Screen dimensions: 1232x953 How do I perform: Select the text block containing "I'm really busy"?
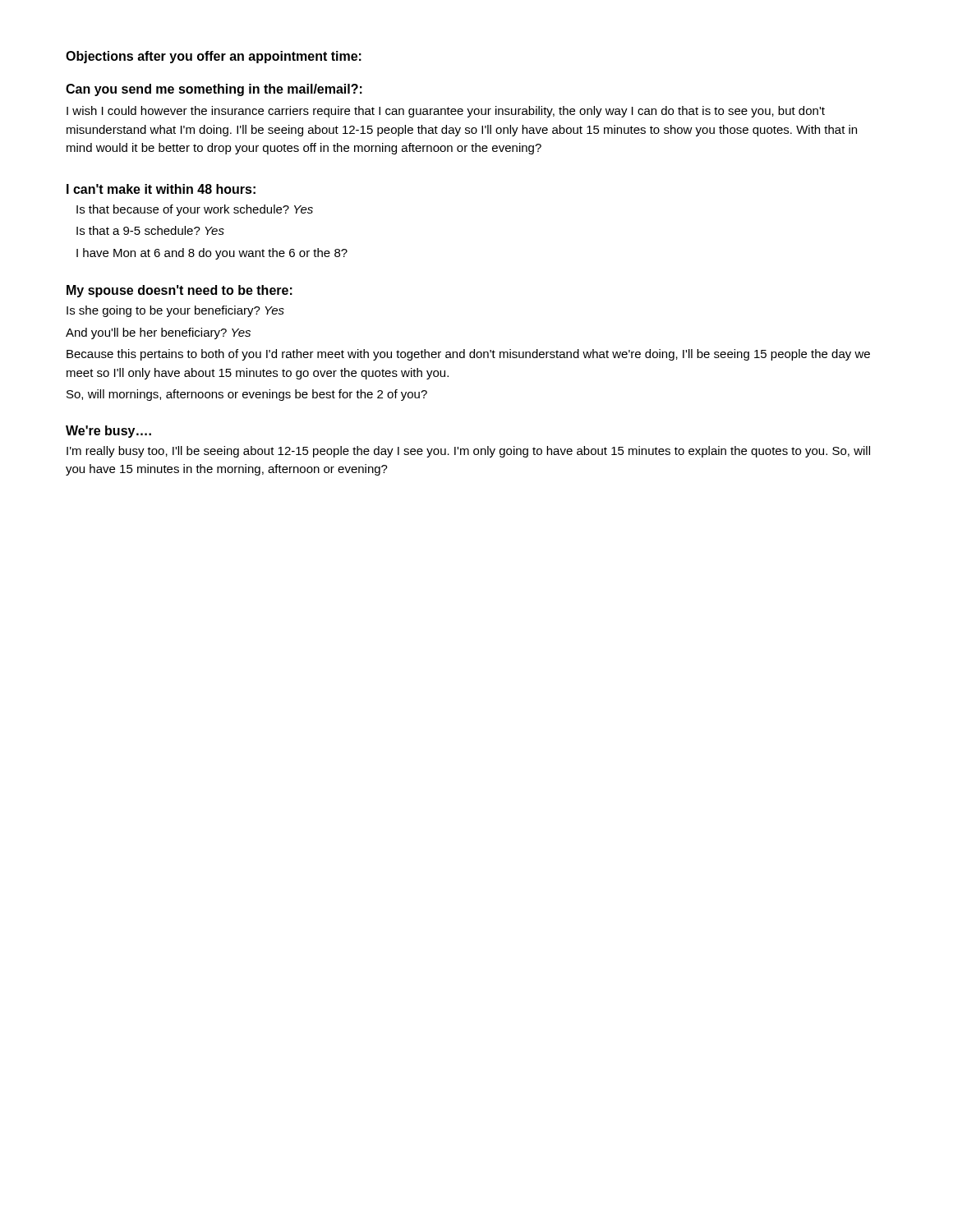pyautogui.click(x=468, y=459)
